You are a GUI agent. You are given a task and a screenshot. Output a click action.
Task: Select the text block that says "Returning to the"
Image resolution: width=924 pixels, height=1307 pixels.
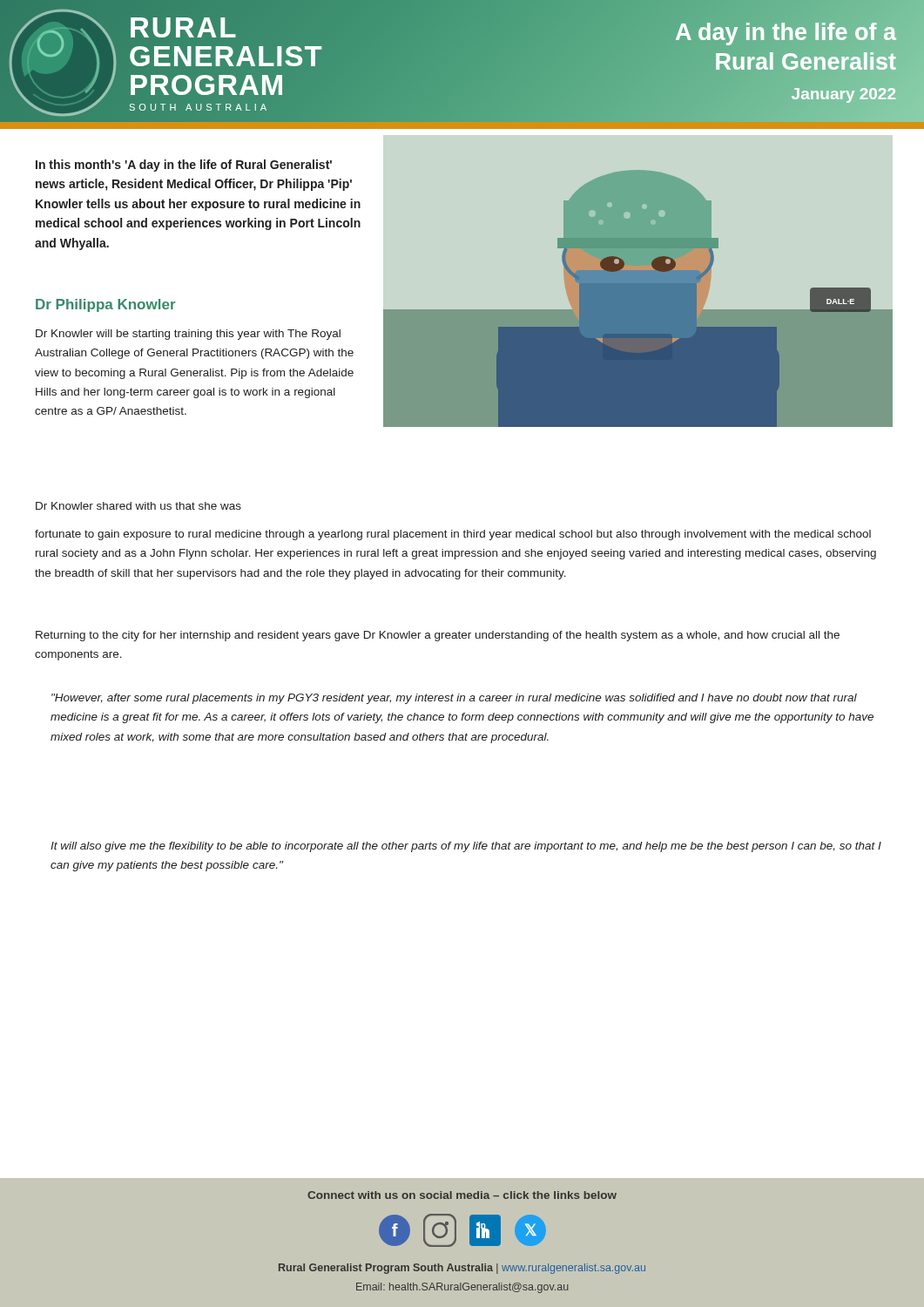(x=462, y=645)
